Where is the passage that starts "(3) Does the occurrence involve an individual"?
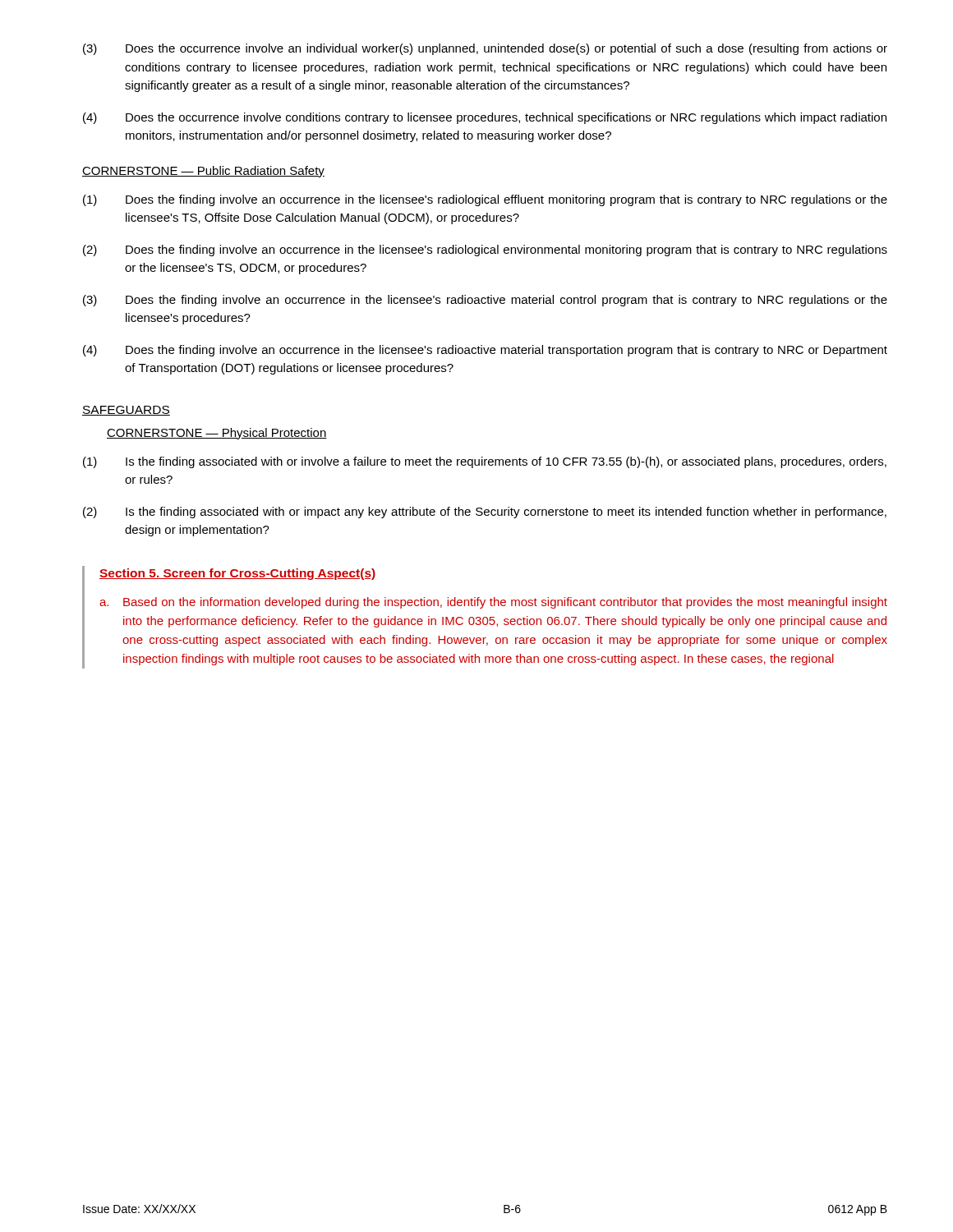Screen dimensions: 1232x953 tap(485, 67)
